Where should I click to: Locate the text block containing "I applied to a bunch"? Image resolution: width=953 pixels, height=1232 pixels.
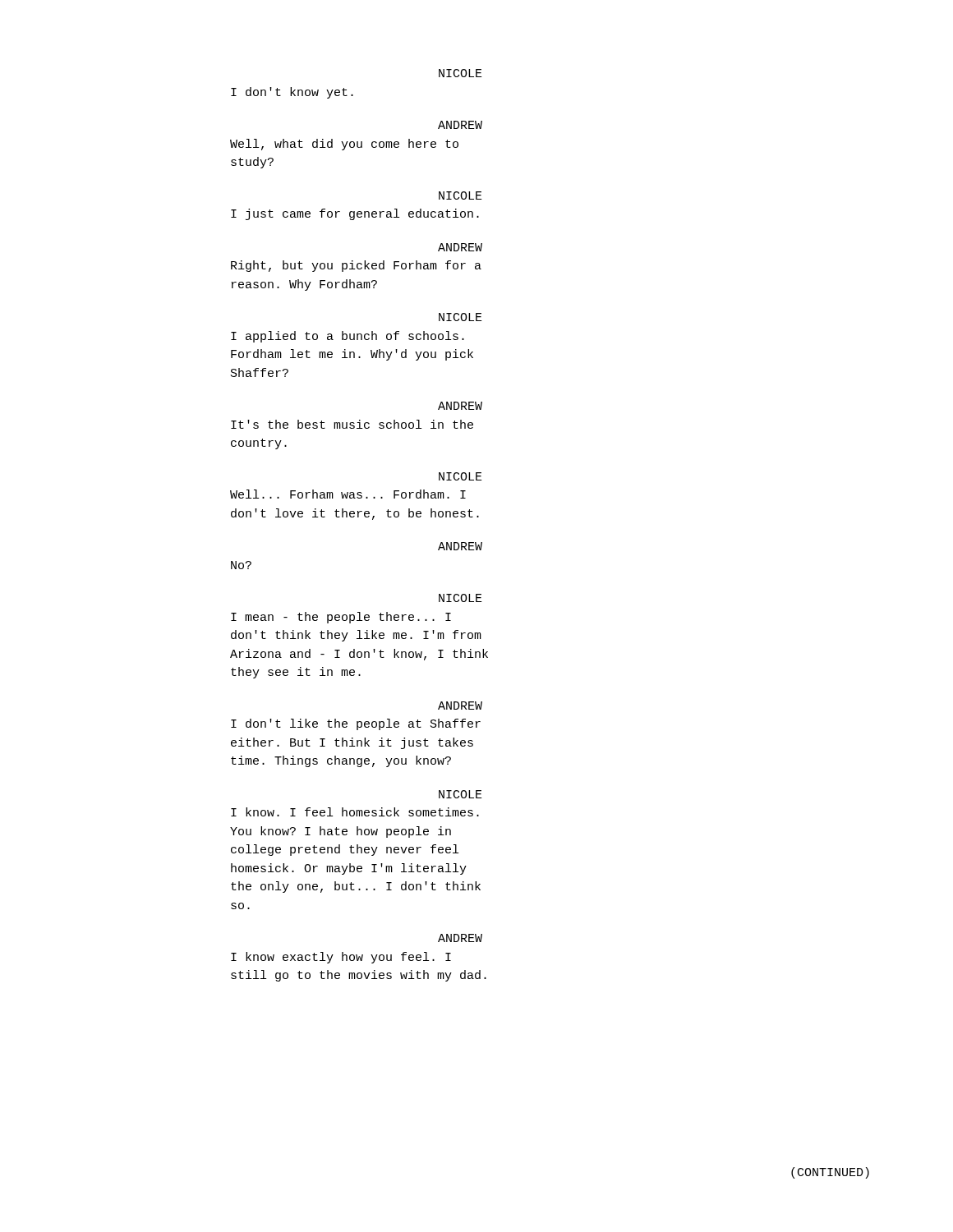pyautogui.click(x=352, y=355)
